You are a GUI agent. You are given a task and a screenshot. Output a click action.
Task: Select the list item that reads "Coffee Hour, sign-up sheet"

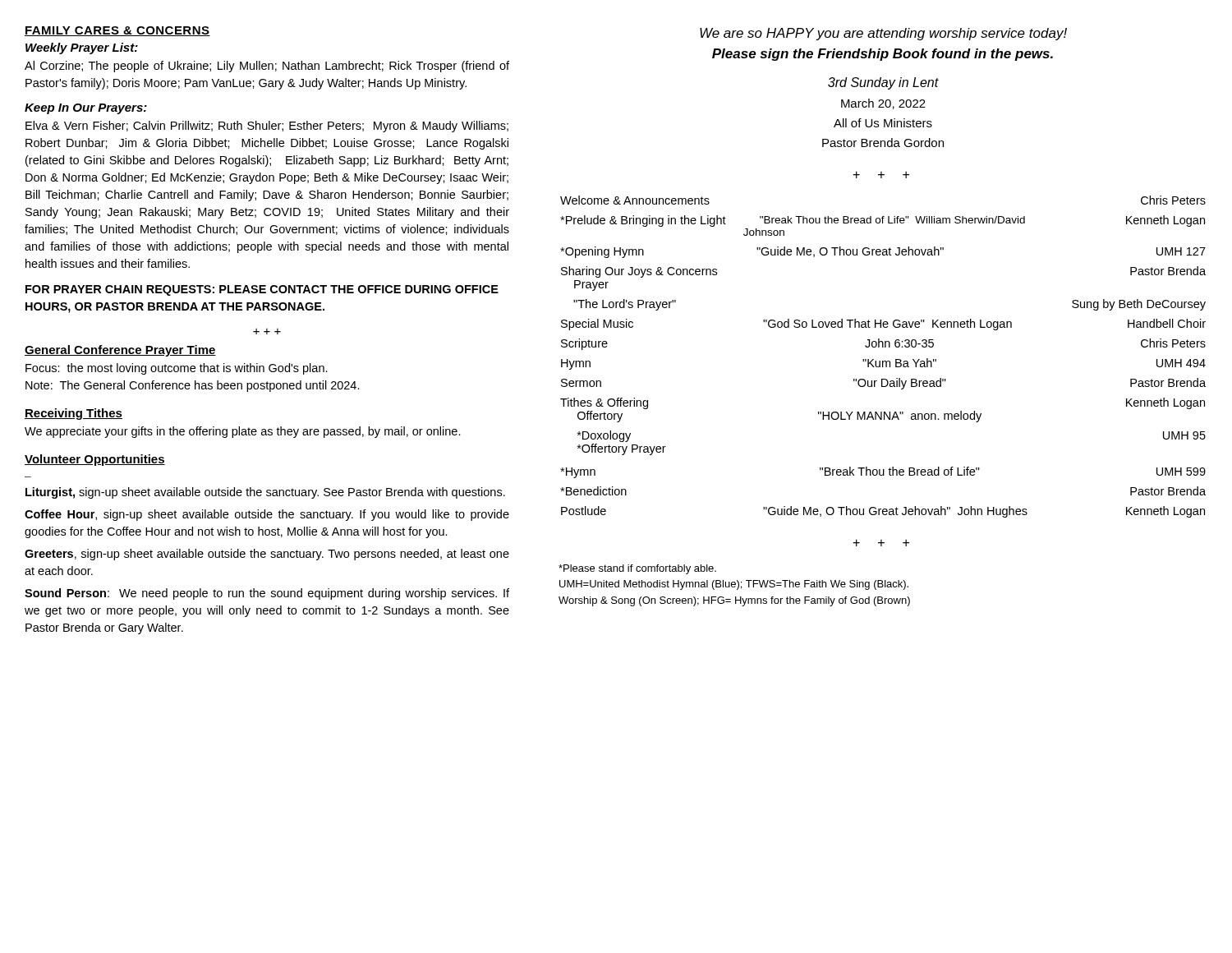coord(267,524)
